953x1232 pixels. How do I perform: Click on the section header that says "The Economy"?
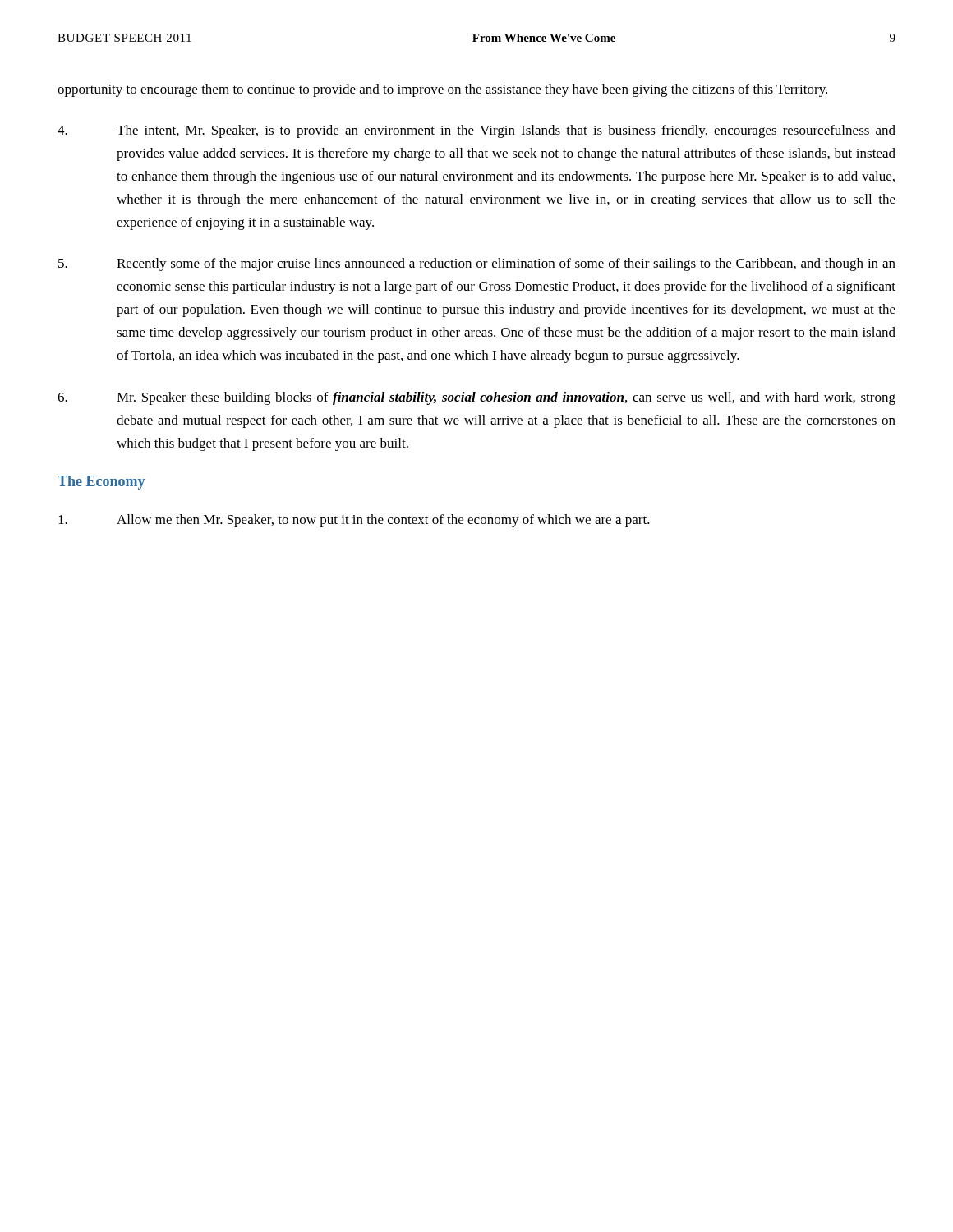coord(101,481)
